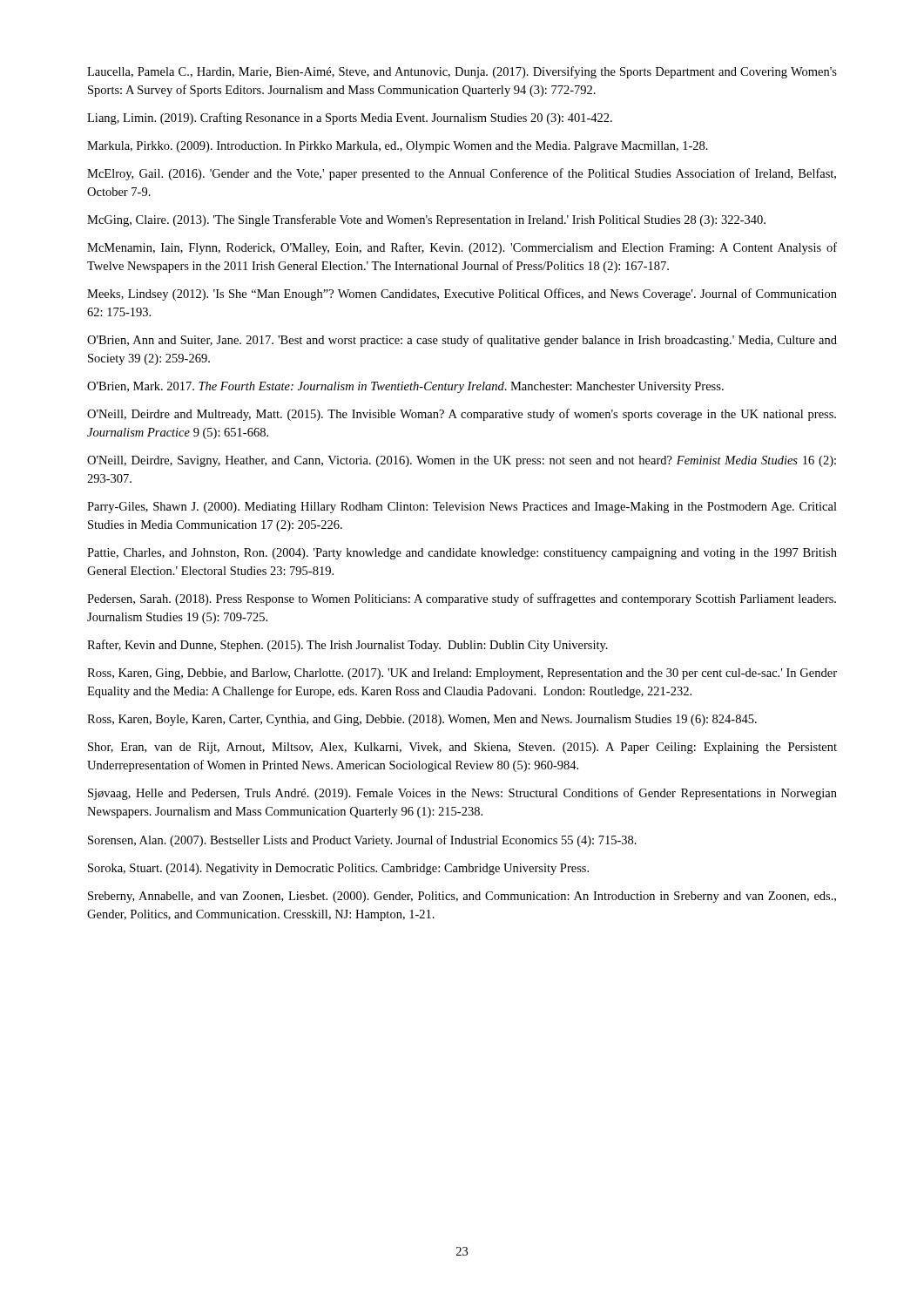Screen dimensions: 1307x924
Task: Click on the text block that says "O'Brien, Mark. 2017."
Action: click(406, 386)
